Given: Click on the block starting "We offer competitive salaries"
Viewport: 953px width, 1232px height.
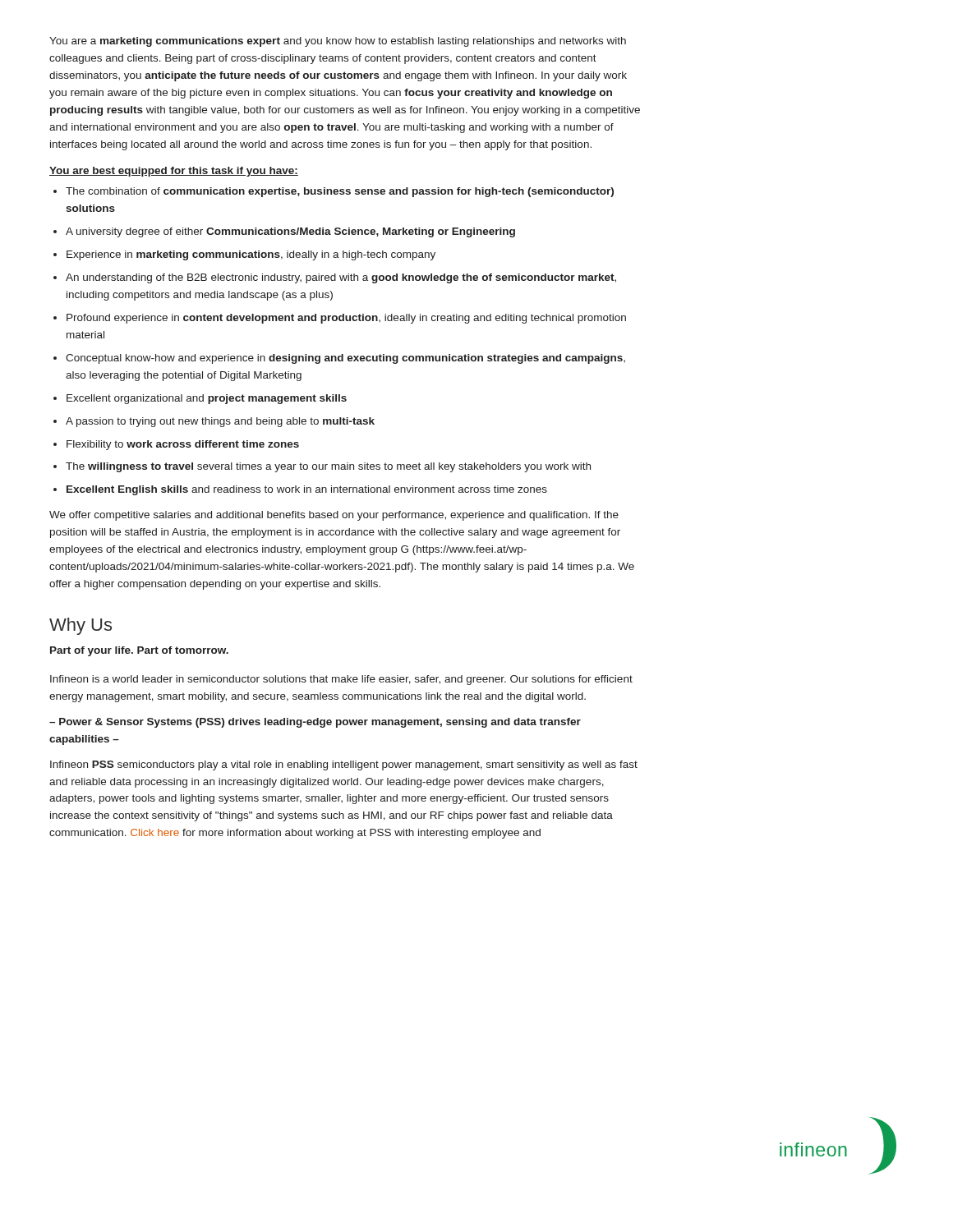Looking at the screenshot, I should pyautogui.click(x=345, y=550).
